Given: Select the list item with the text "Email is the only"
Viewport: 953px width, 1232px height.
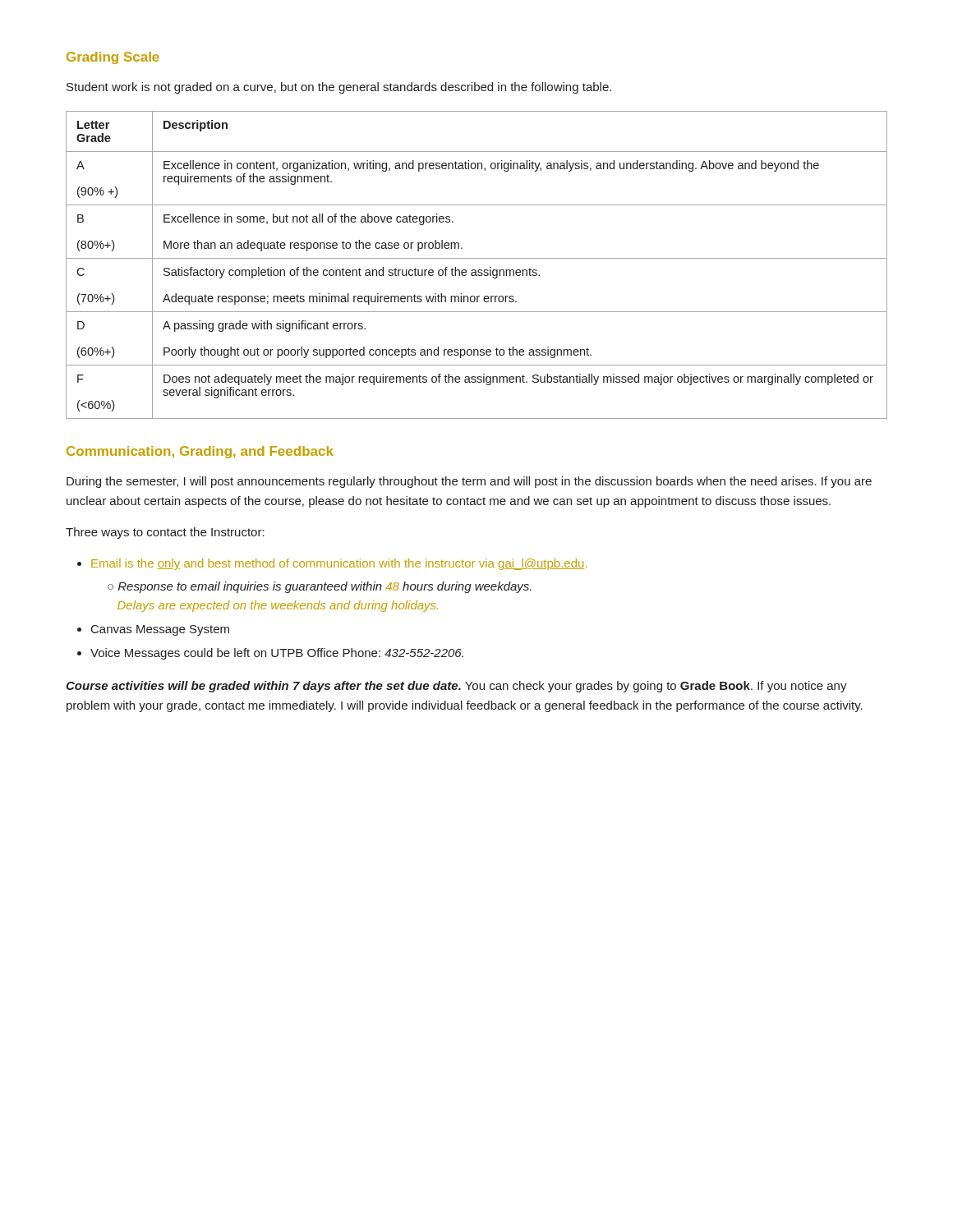Looking at the screenshot, I should [489, 585].
